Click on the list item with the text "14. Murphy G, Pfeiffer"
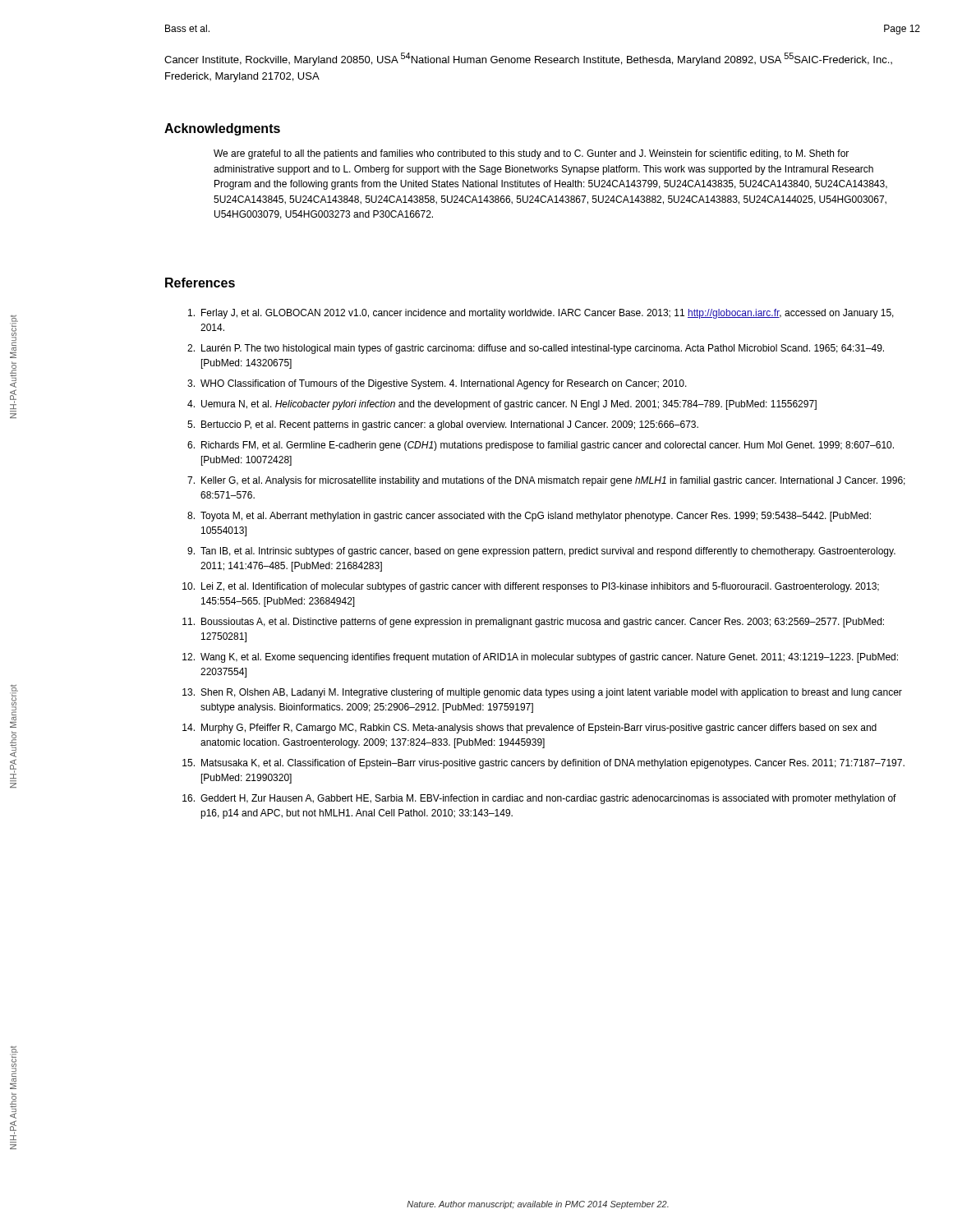Screen dimensions: 1232x953 [538, 735]
